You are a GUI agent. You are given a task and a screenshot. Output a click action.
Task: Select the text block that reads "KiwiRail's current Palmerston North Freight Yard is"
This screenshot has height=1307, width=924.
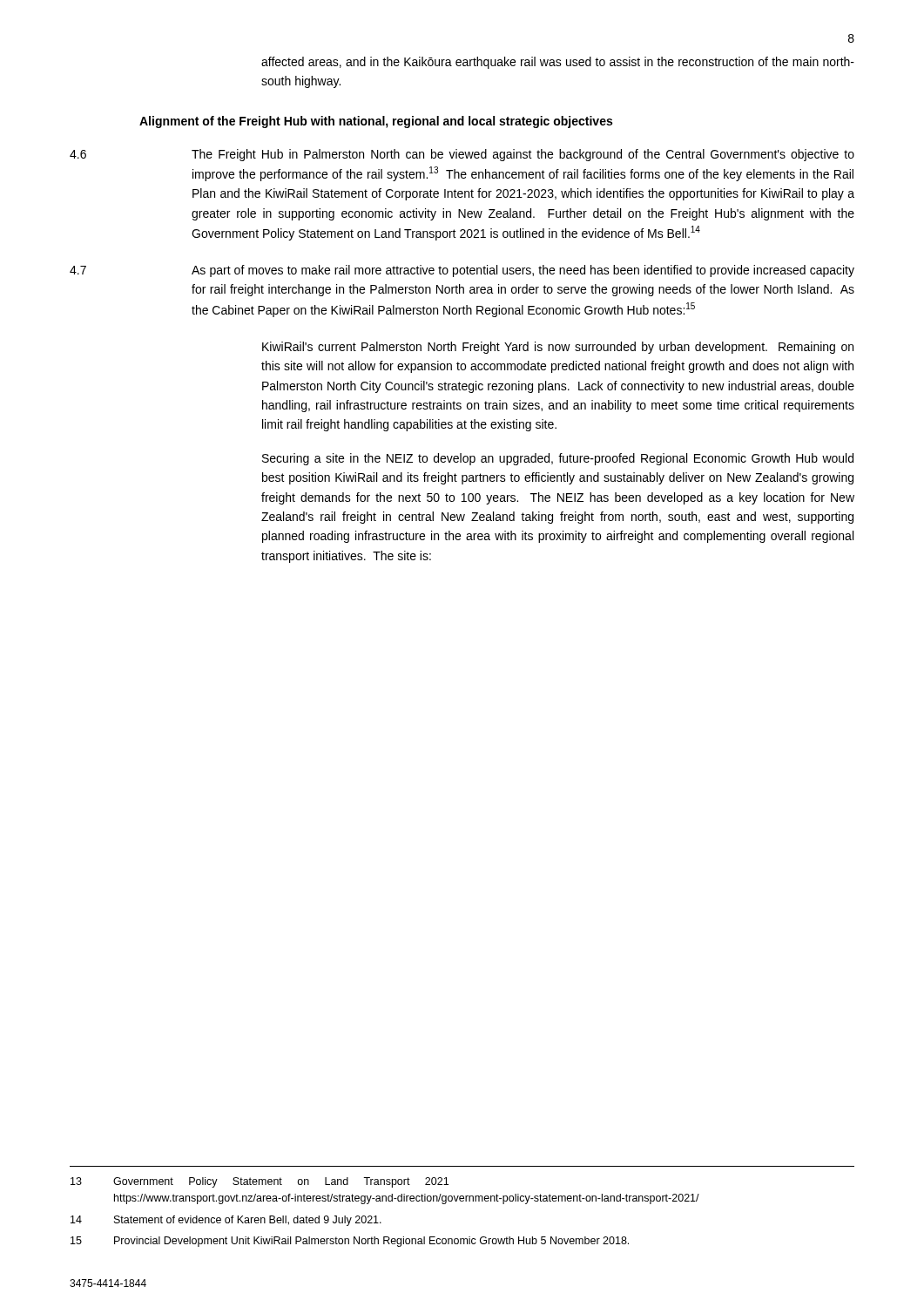(x=558, y=386)
